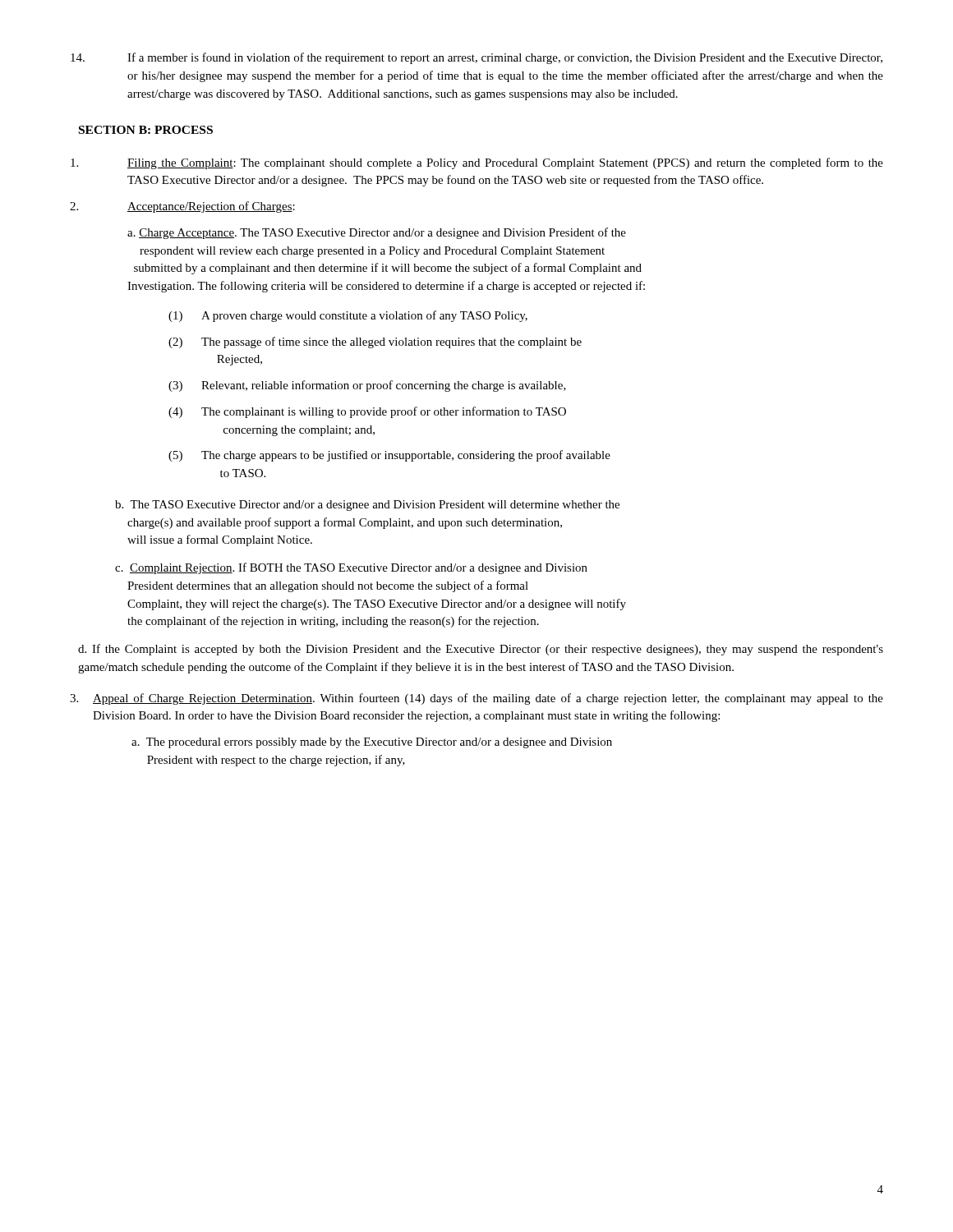
Task: Select the block starting "(2) The passage of time since"
Action: 526,351
